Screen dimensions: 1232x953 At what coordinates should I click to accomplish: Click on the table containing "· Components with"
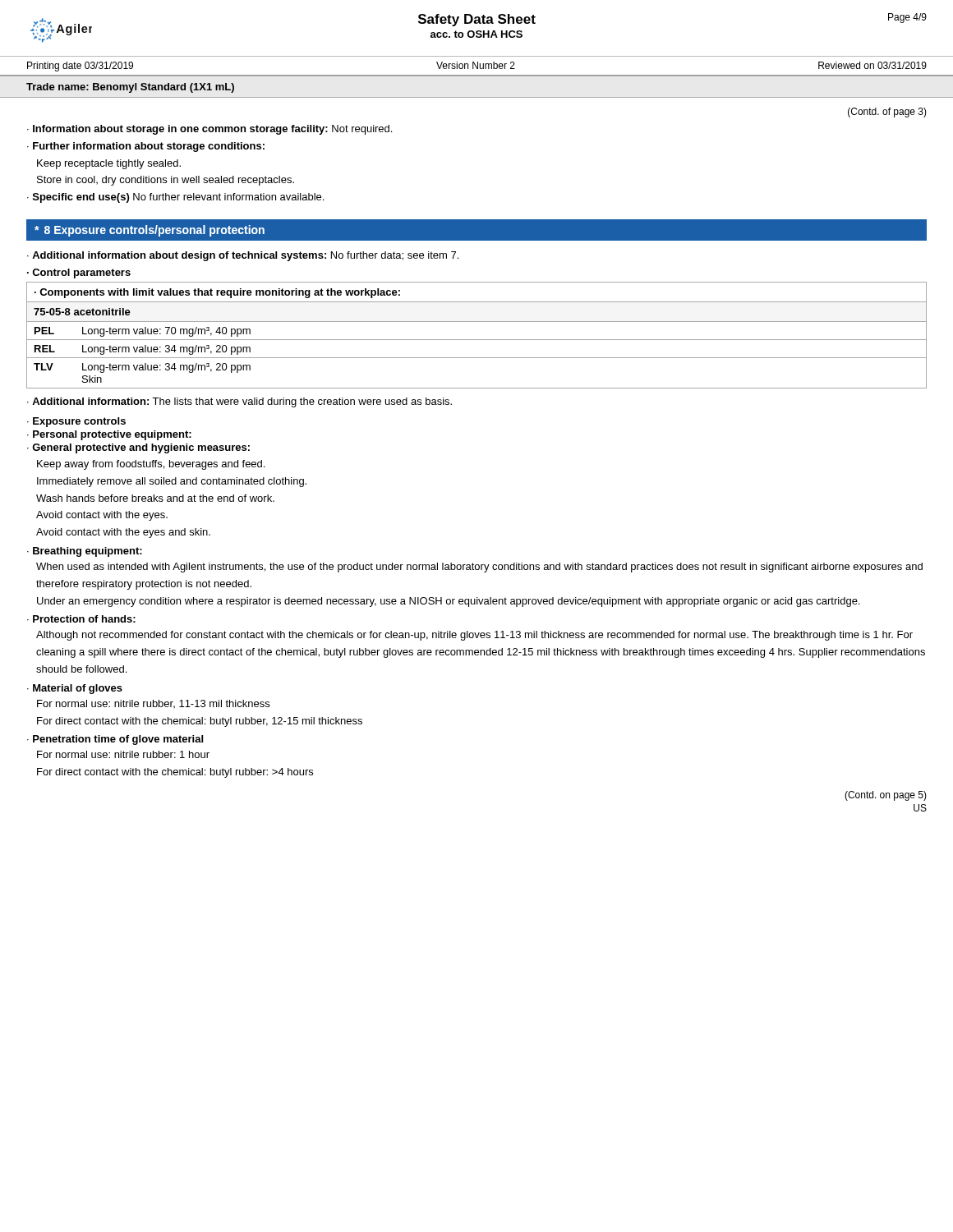click(476, 336)
